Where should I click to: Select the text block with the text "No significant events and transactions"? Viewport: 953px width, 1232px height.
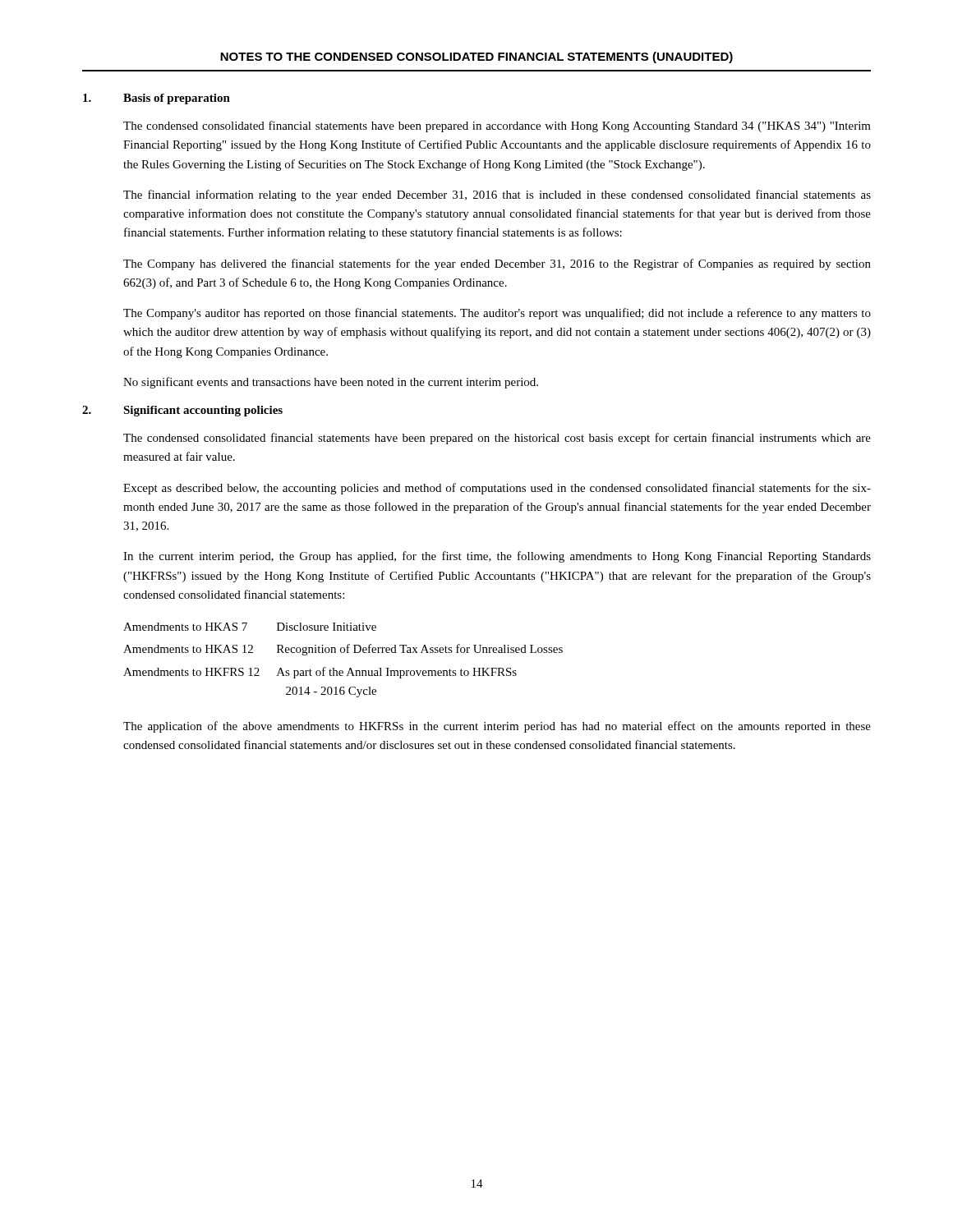coord(331,382)
